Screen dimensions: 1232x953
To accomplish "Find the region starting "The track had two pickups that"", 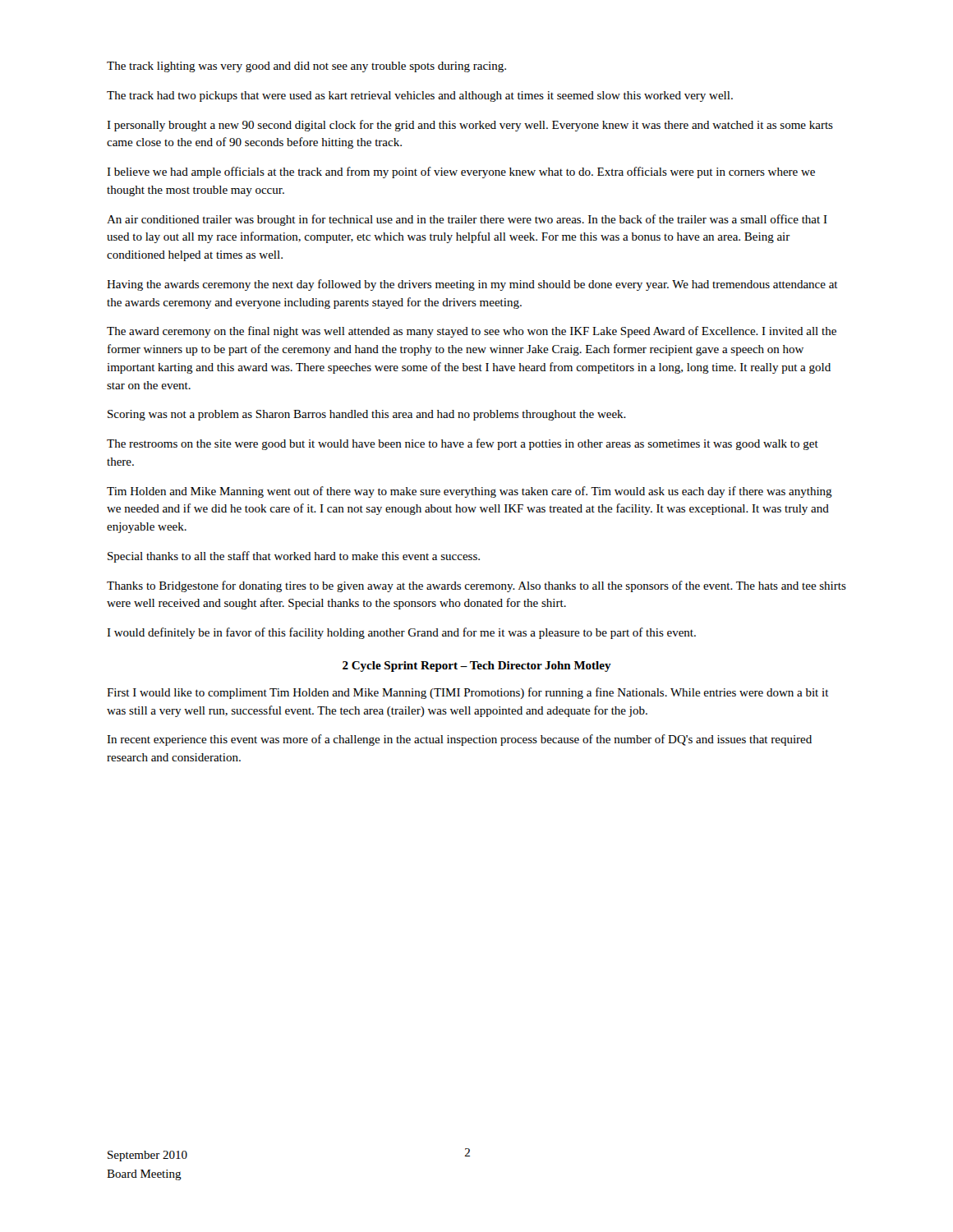I will [x=476, y=96].
